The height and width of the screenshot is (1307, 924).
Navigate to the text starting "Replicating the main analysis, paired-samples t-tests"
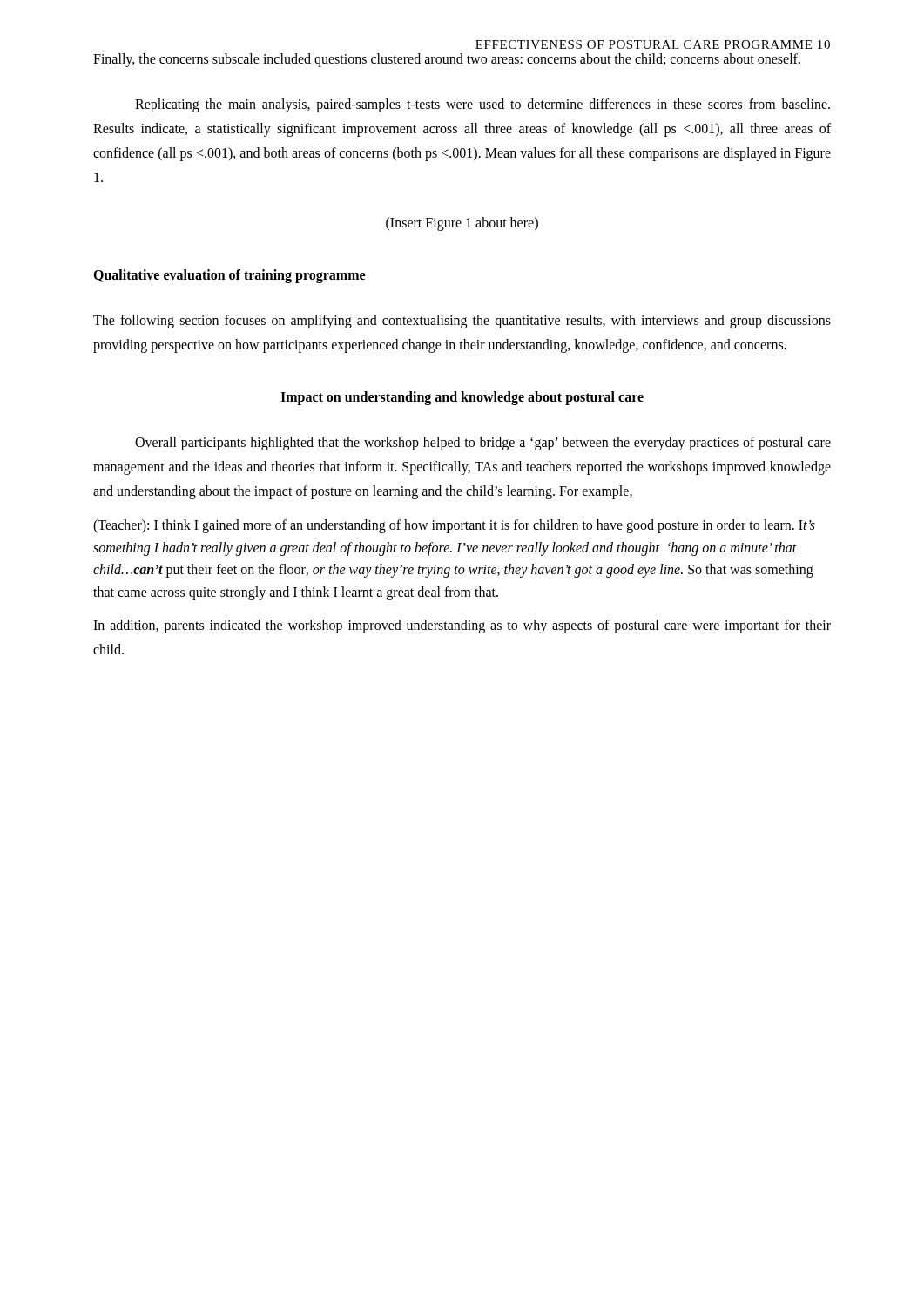[462, 141]
